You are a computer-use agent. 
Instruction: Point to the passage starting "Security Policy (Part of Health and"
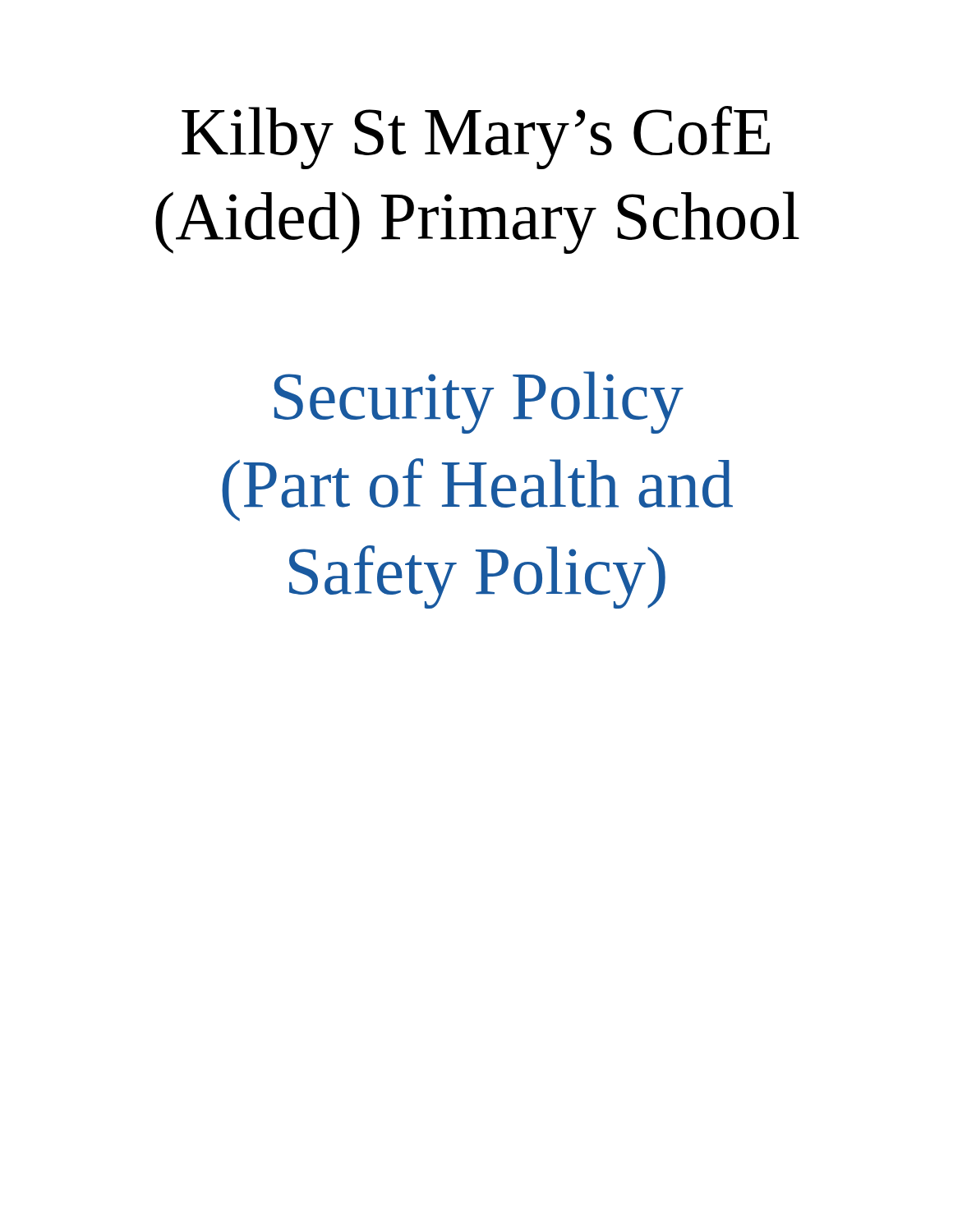(476, 485)
